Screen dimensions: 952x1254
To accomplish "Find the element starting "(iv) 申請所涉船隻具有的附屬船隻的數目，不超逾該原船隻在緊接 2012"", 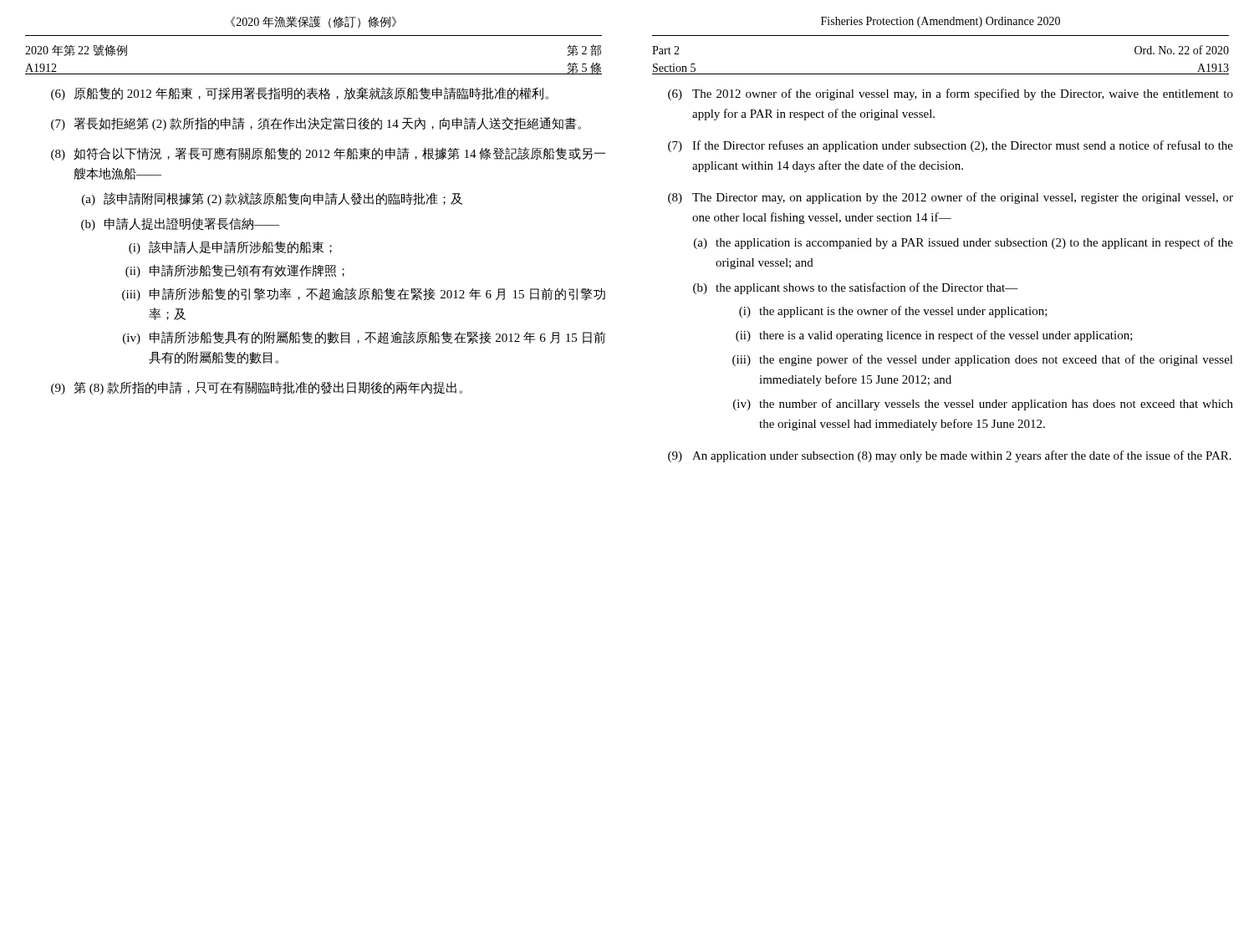I will 356,348.
